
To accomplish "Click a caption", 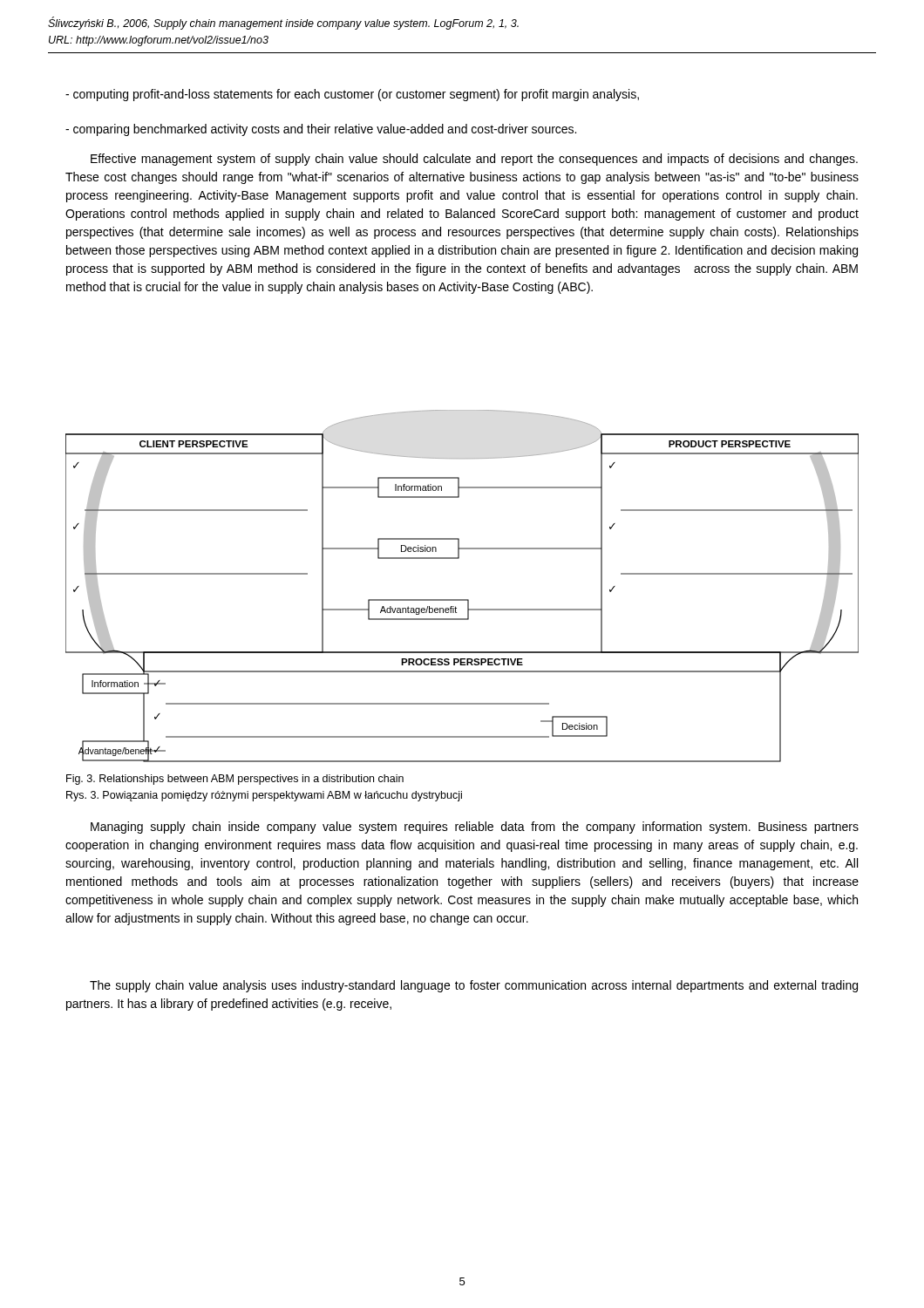I will tap(264, 787).
